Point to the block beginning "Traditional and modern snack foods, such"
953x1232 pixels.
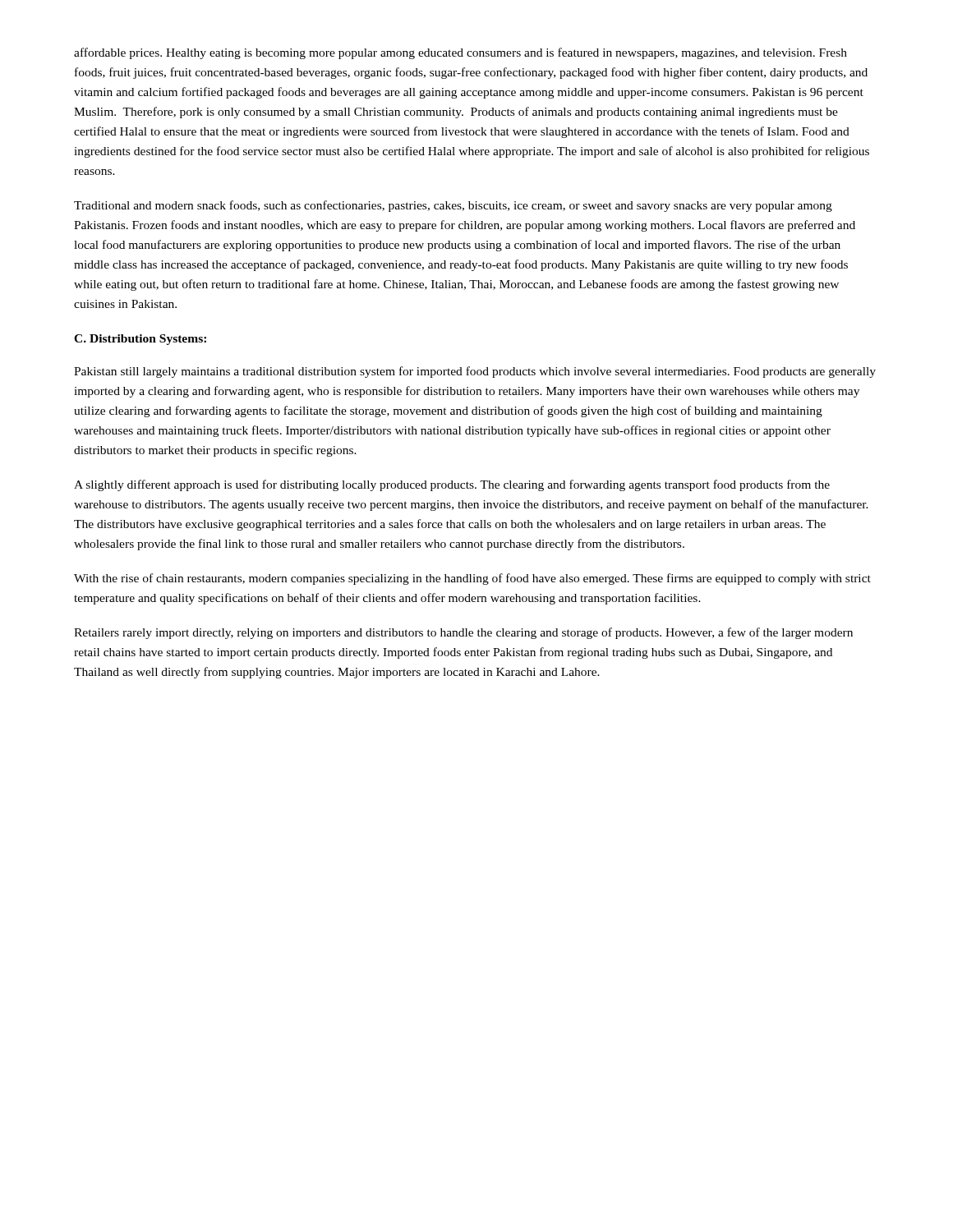pyautogui.click(x=465, y=254)
